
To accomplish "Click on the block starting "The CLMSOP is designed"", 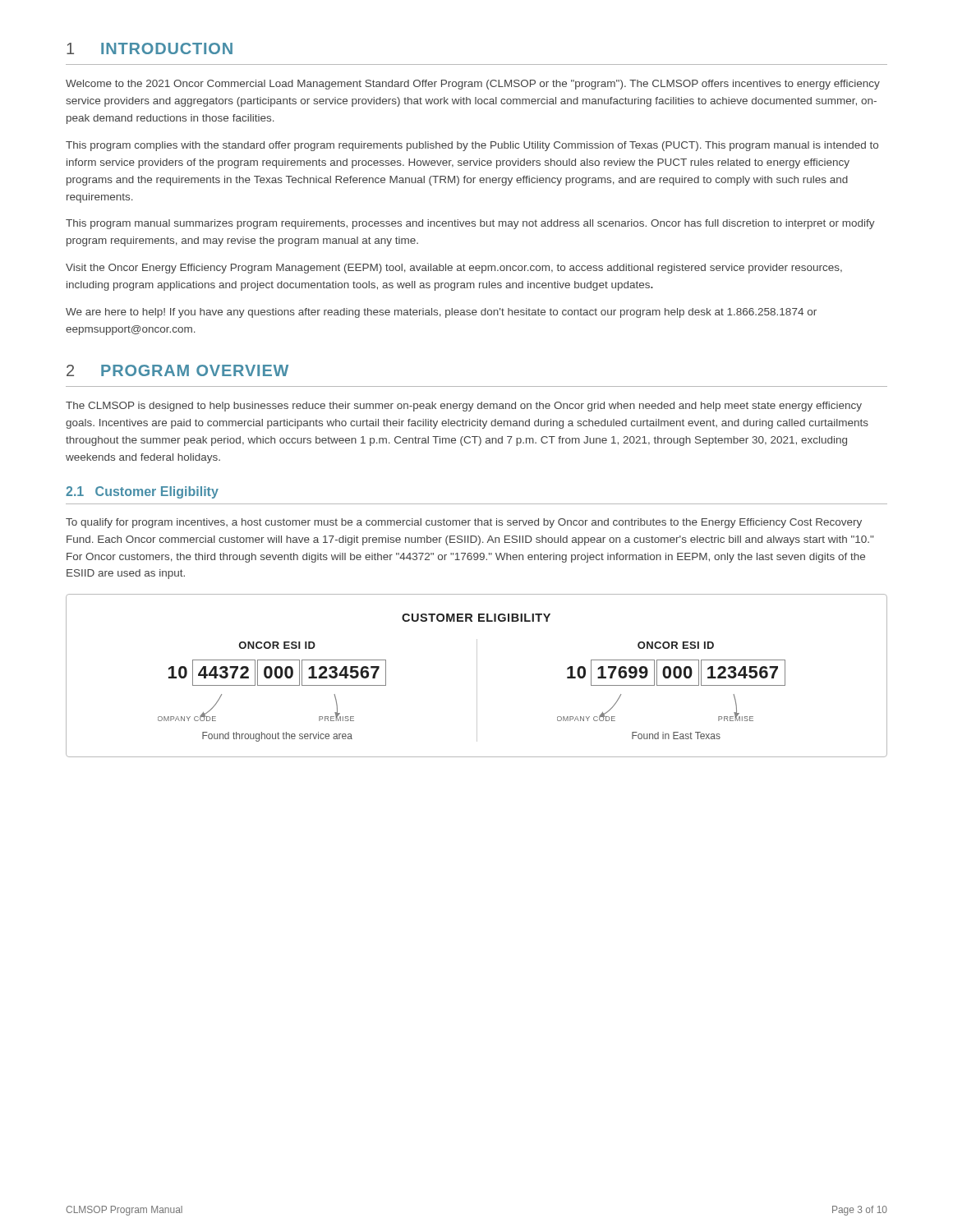I will (x=467, y=431).
